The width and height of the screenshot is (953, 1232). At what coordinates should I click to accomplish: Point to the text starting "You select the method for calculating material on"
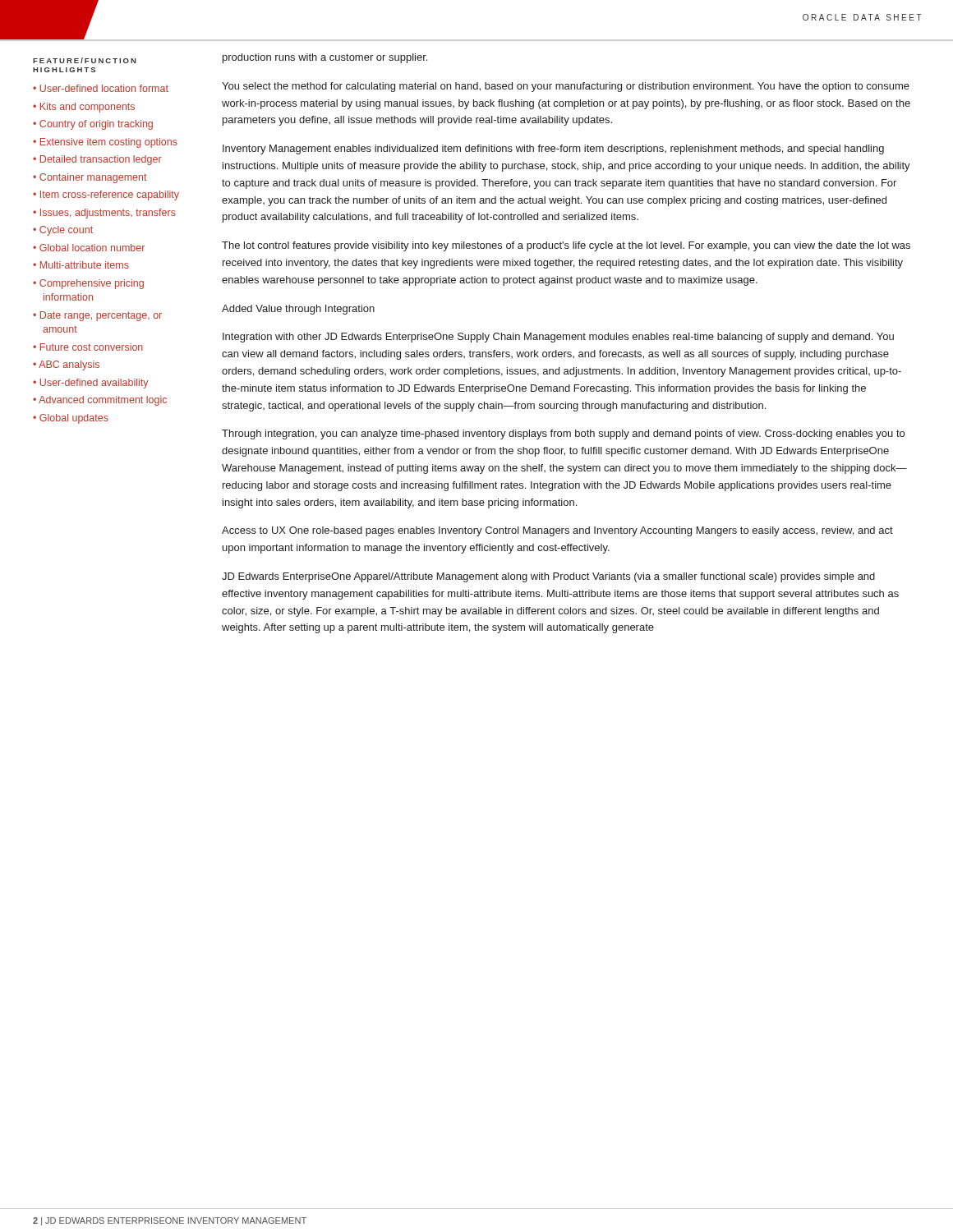pyautogui.click(x=567, y=103)
